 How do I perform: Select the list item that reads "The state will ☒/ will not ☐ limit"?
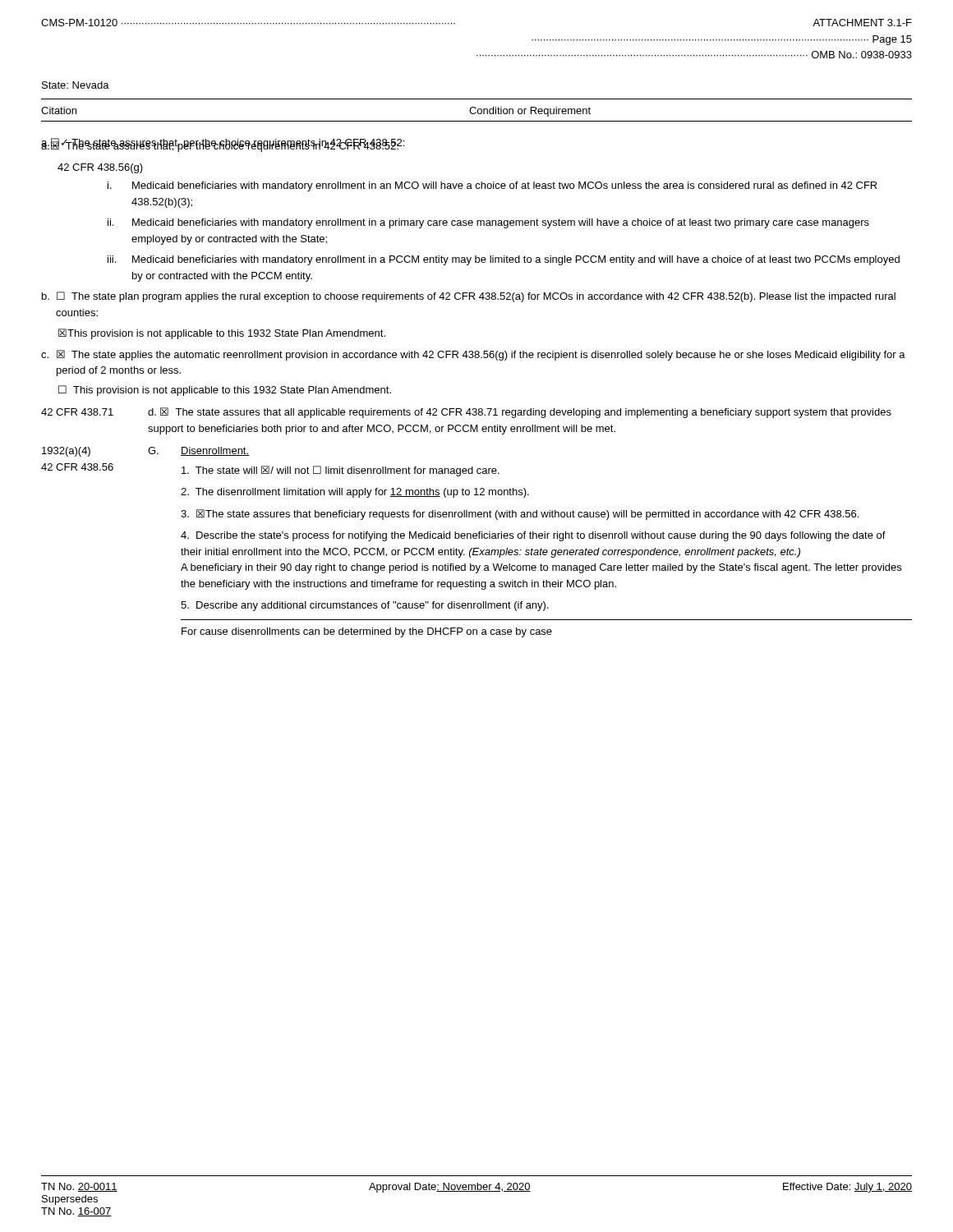coord(340,470)
